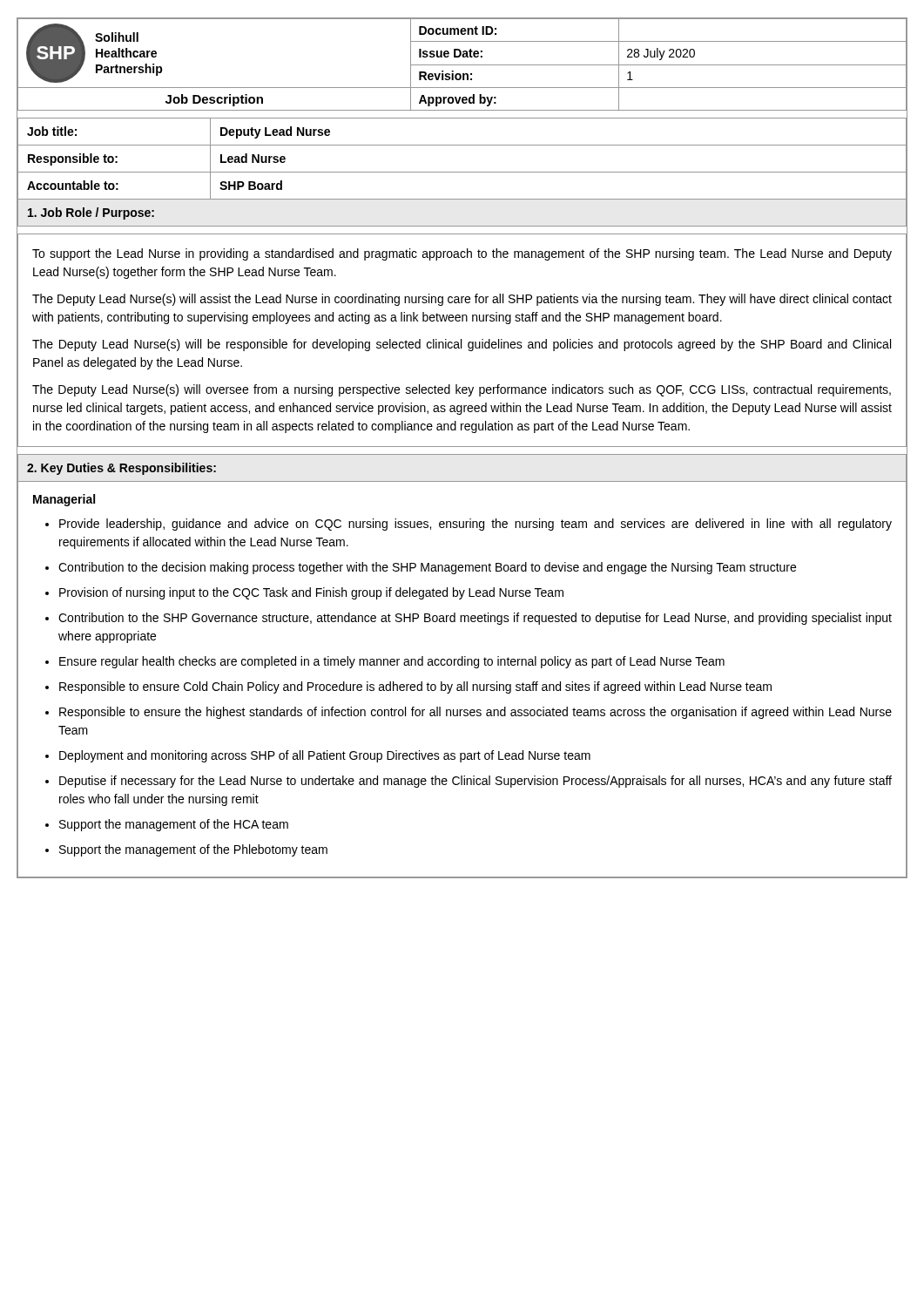
Task: Click on the table containing "SHP Solihull Healthcare Partnership"
Action: 462,65
